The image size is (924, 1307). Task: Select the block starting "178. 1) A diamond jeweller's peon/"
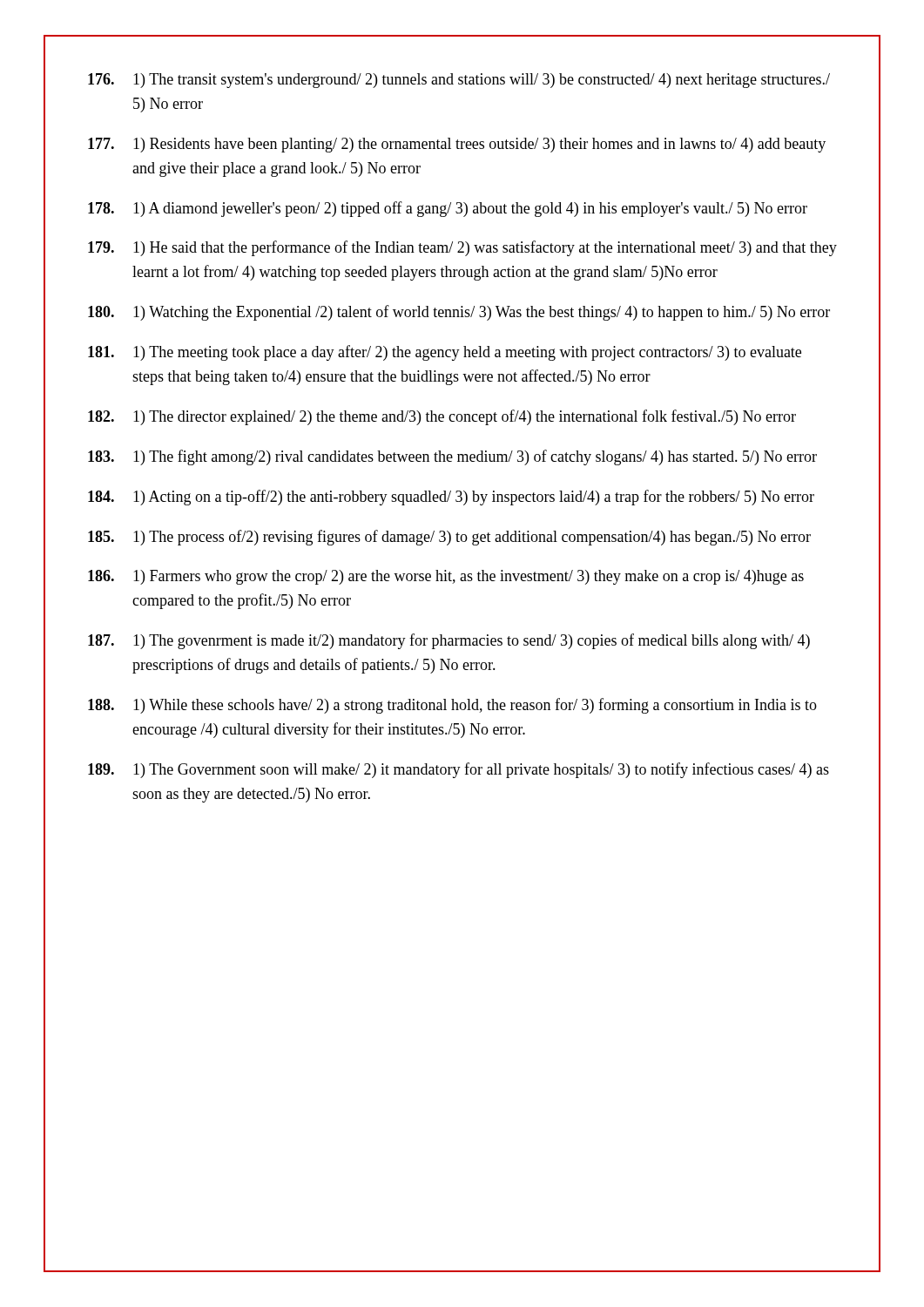[x=462, y=209]
